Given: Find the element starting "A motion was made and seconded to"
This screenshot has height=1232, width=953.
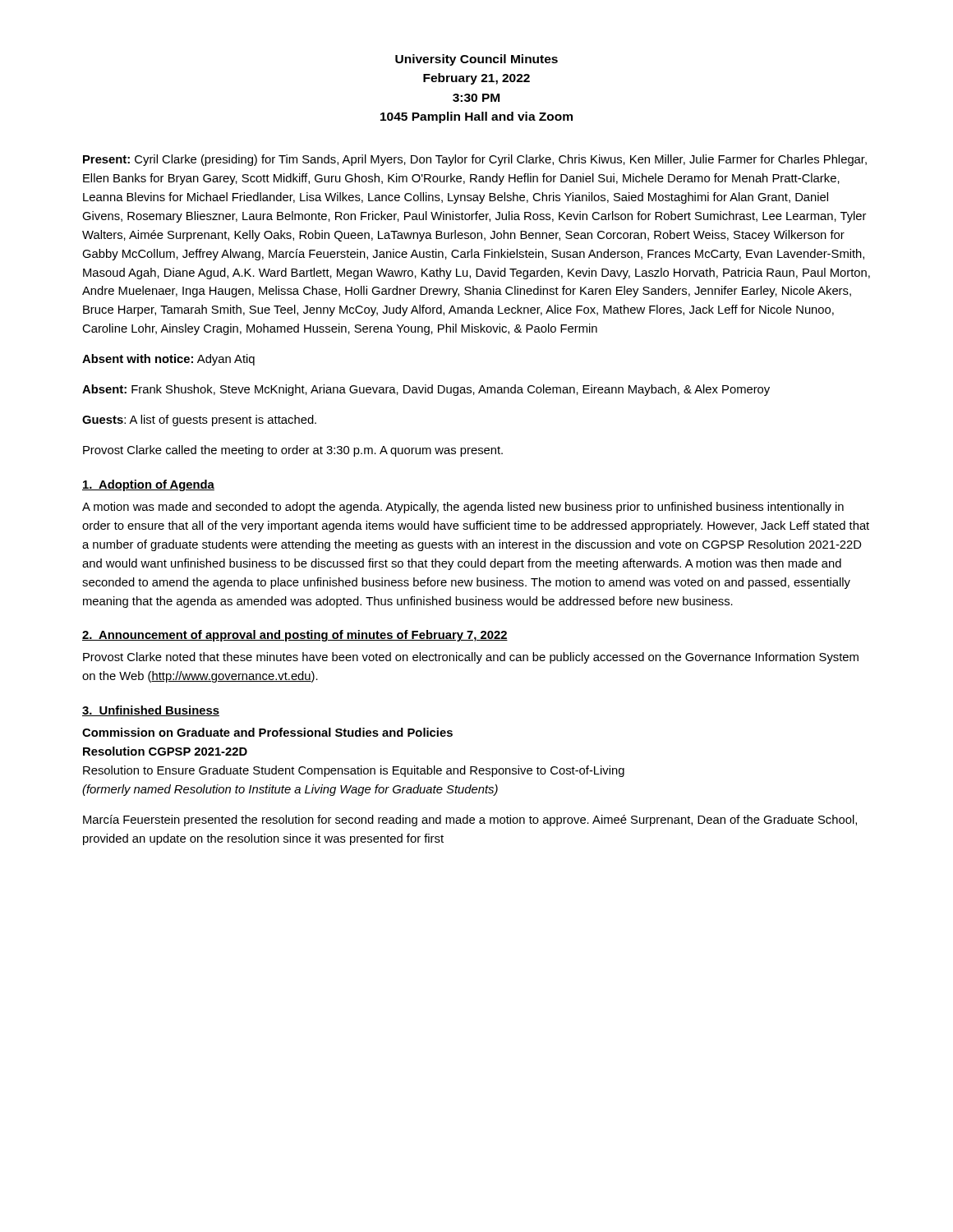Looking at the screenshot, I should (476, 554).
